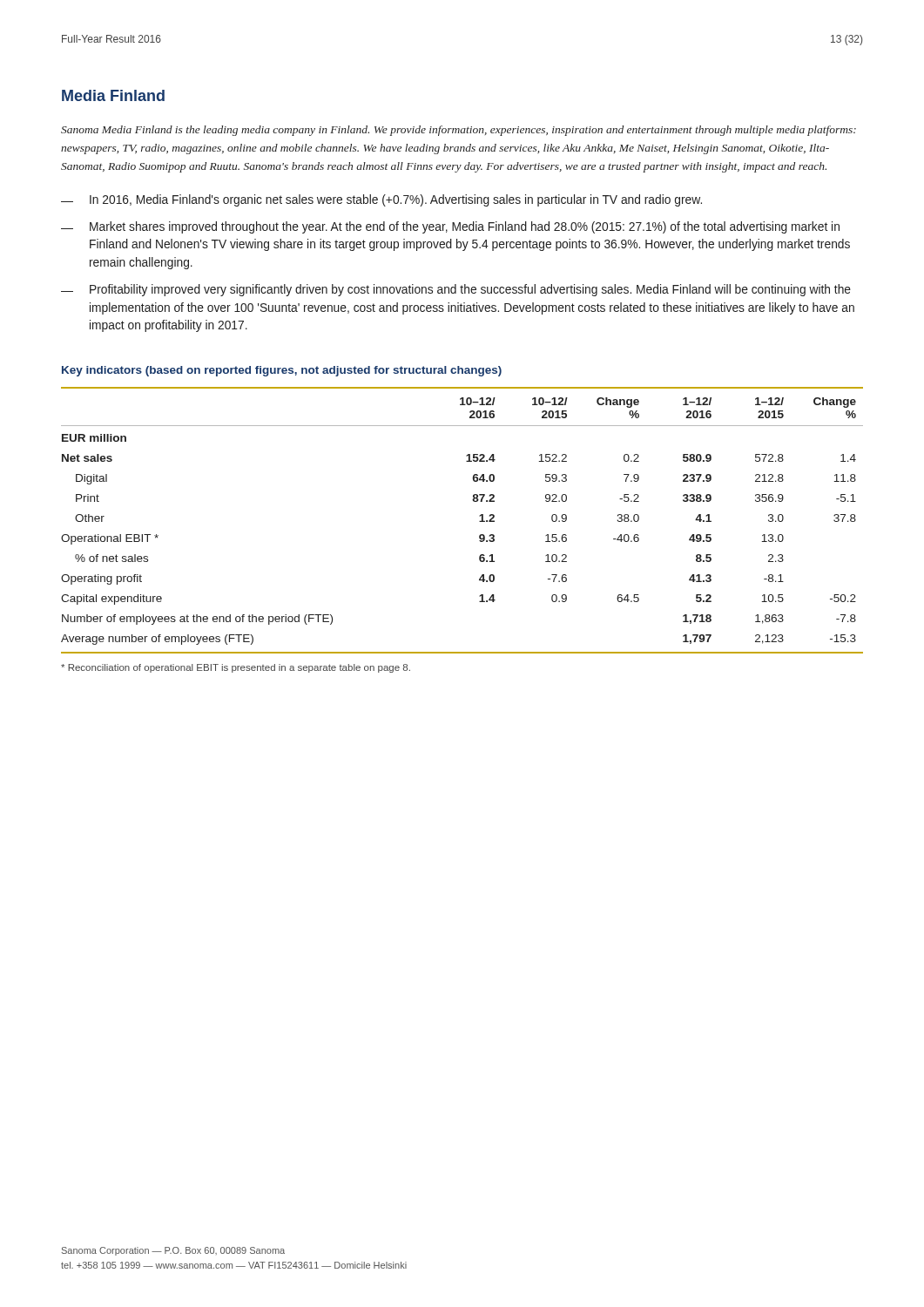The image size is (924, 1307).
Task: Click the passage that begins "Reconciliation of operational EBIT is presented in"
Action: [x=236, y=667]
